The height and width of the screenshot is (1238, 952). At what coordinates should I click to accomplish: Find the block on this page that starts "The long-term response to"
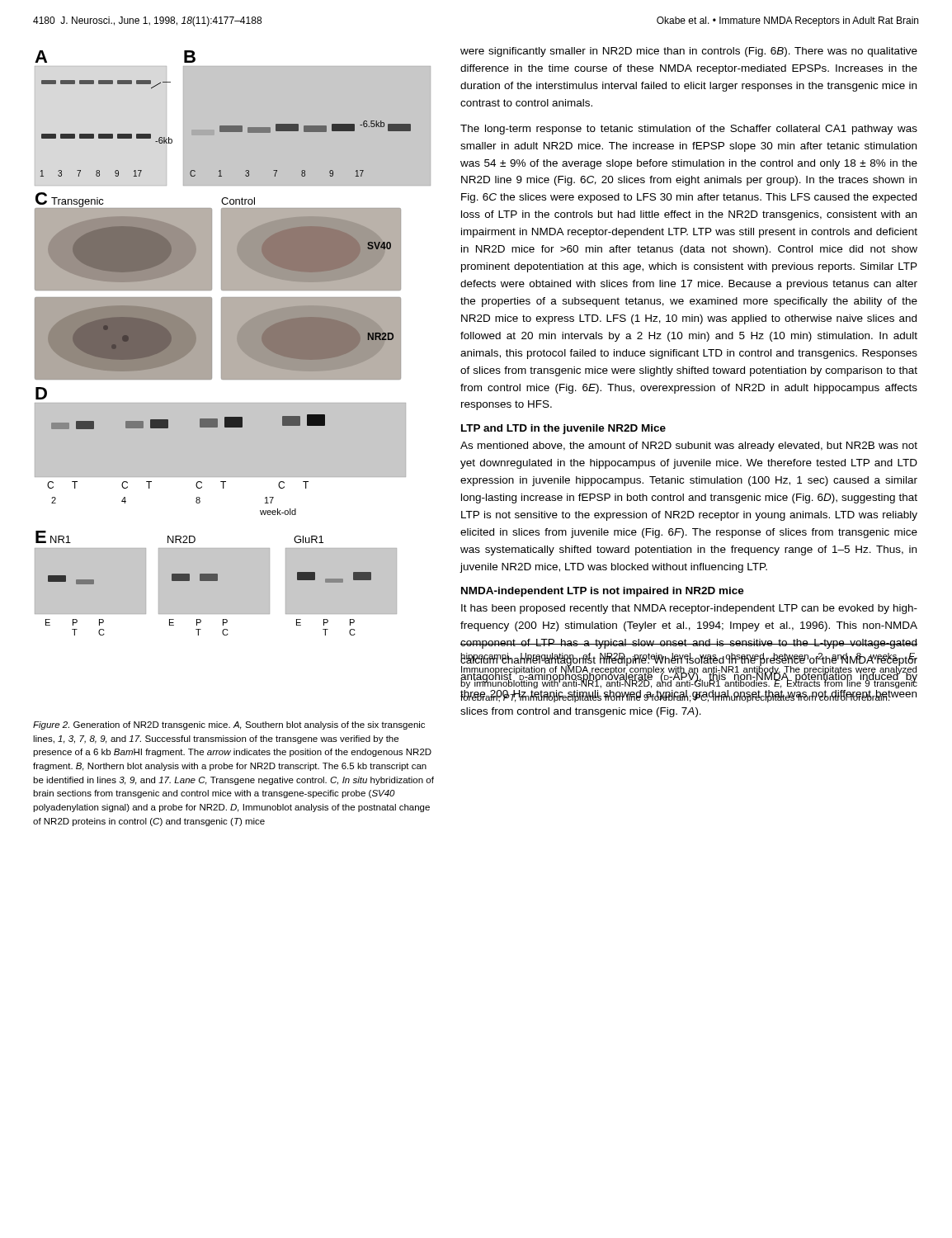689,266
